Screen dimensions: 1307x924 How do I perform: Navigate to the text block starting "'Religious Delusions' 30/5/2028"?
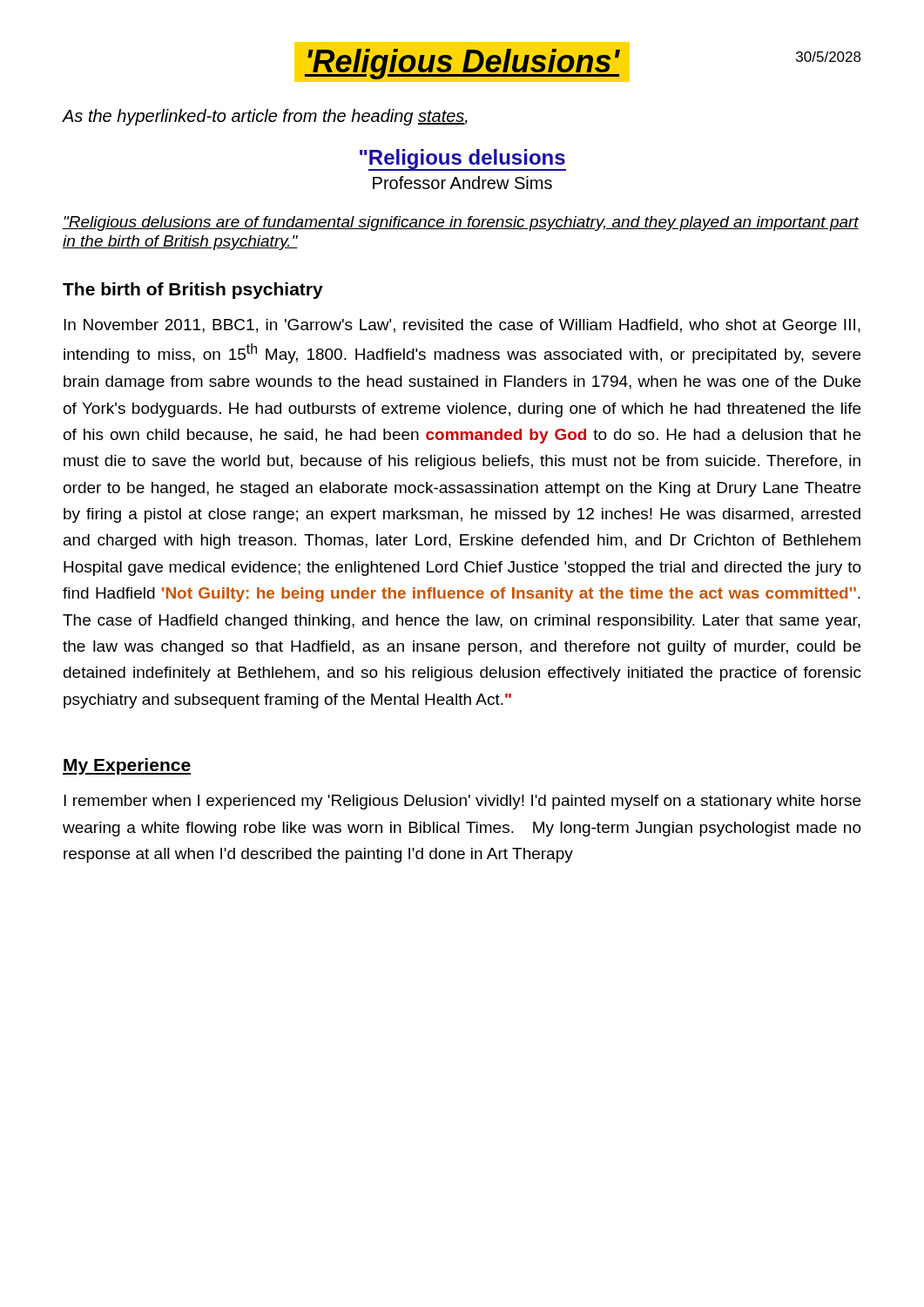click(578, 62)
